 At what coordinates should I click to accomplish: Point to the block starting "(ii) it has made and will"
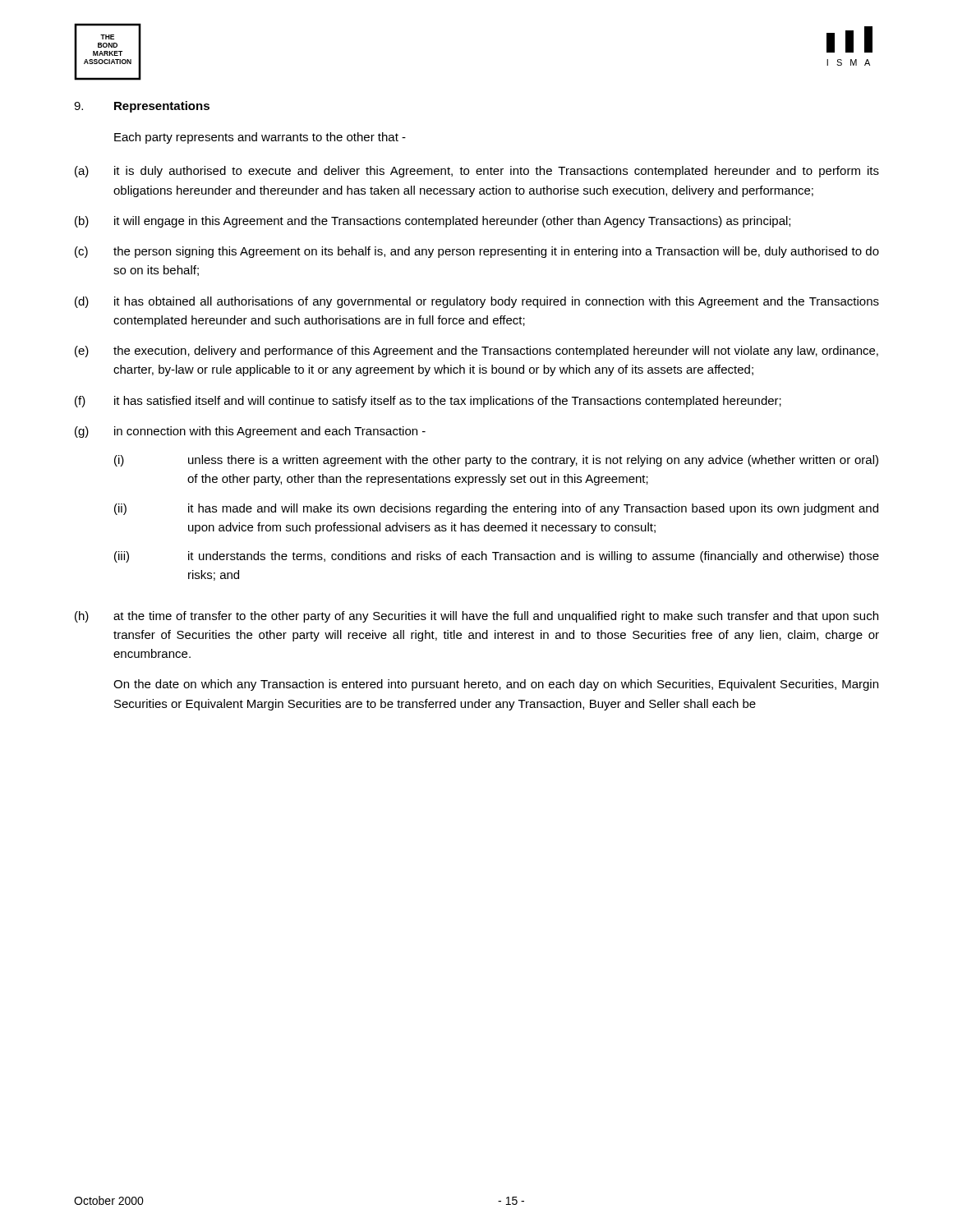[496, 517]
